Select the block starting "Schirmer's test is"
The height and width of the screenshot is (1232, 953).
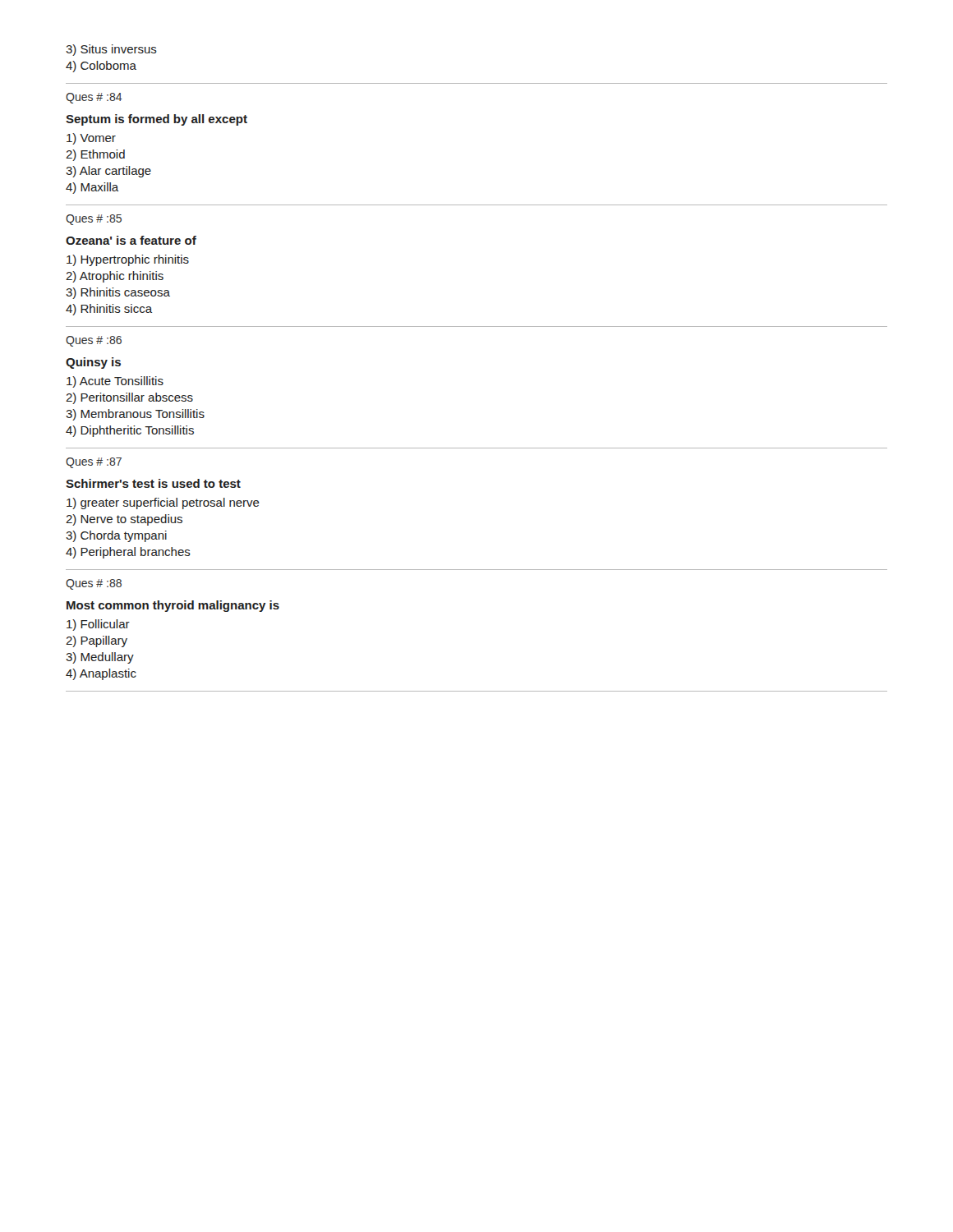point(153,483)
